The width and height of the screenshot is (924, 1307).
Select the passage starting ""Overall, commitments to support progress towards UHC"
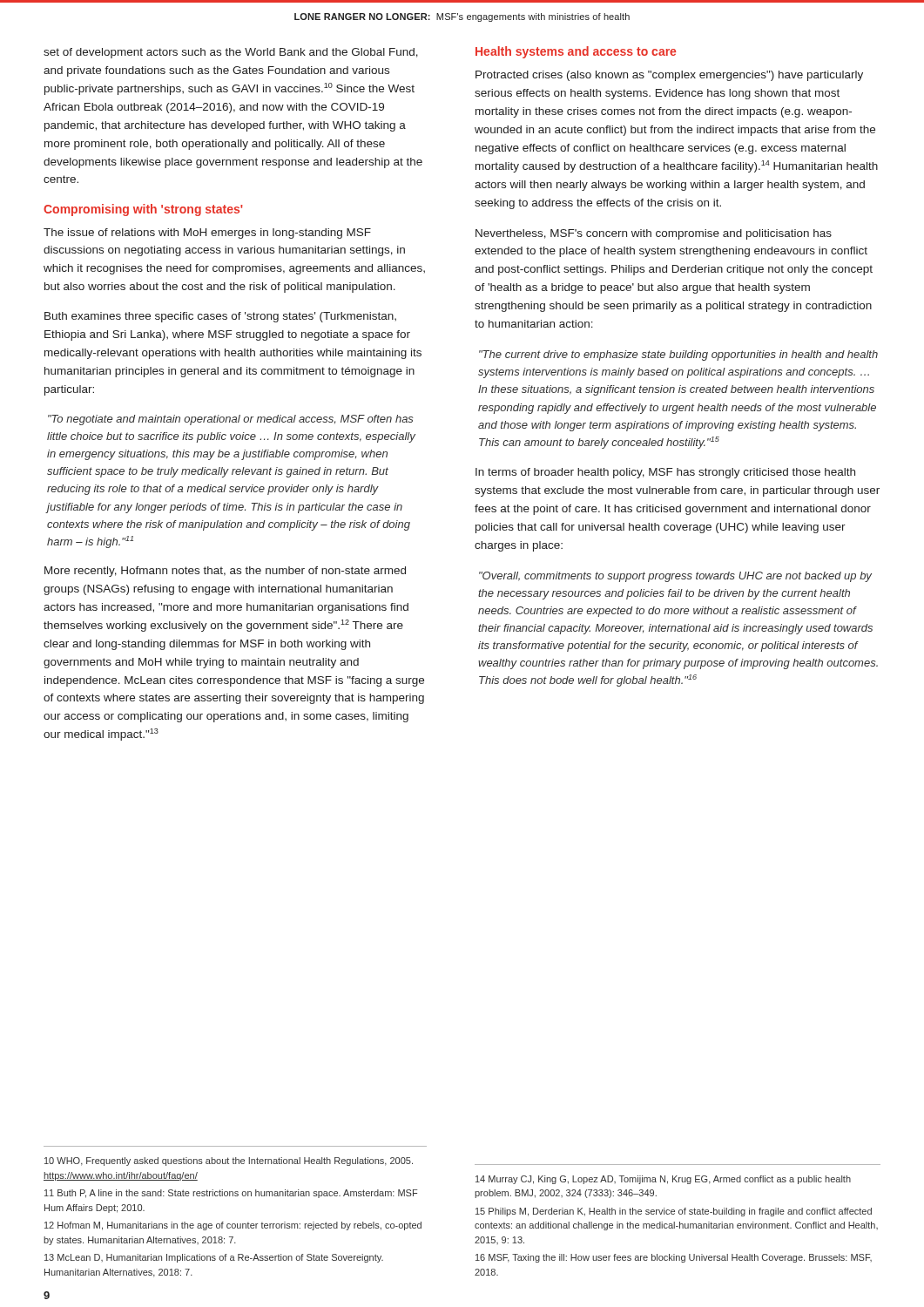point(679,628)
